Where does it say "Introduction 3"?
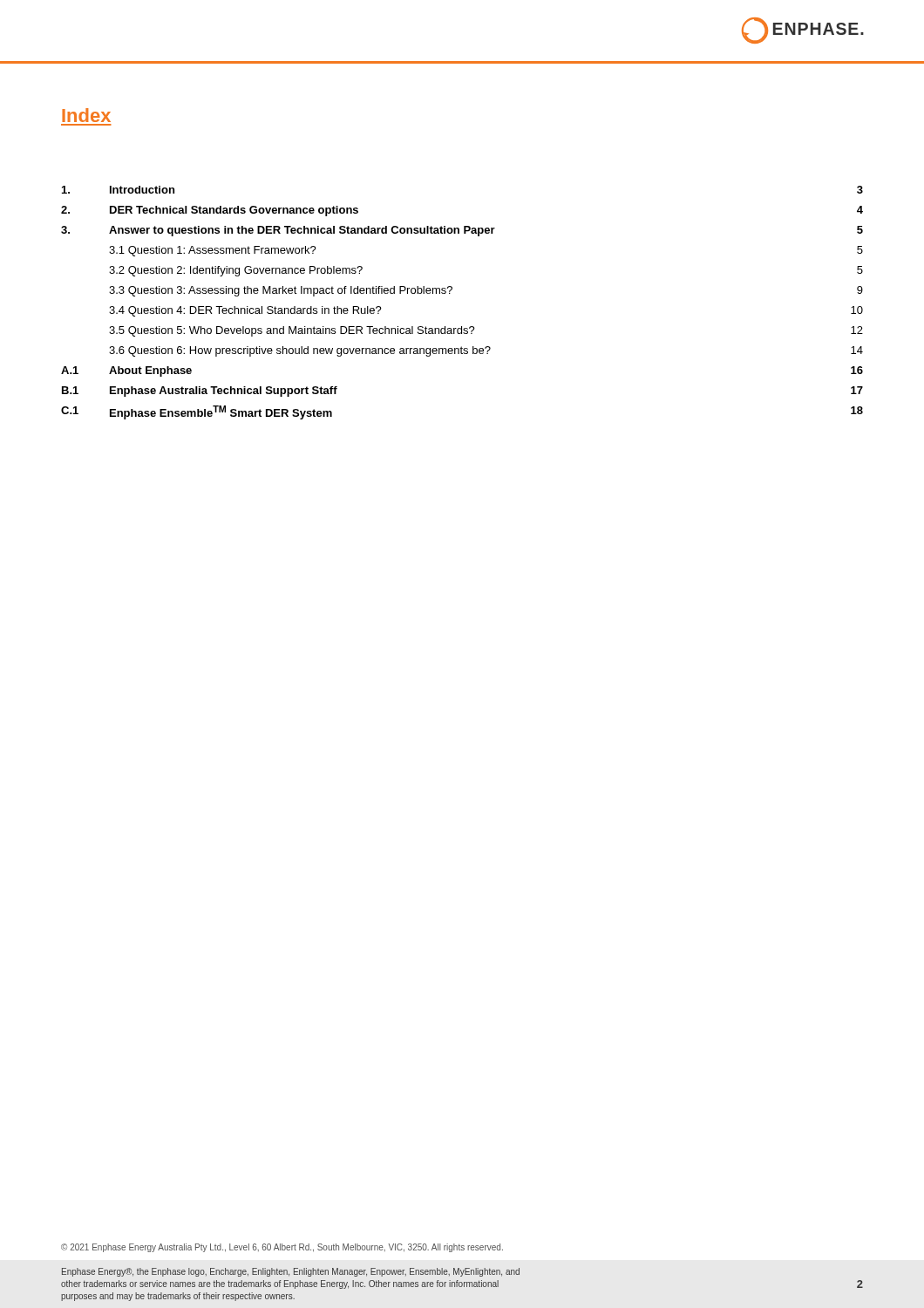Screen dimensions: 1308x924 coord(64,190)
